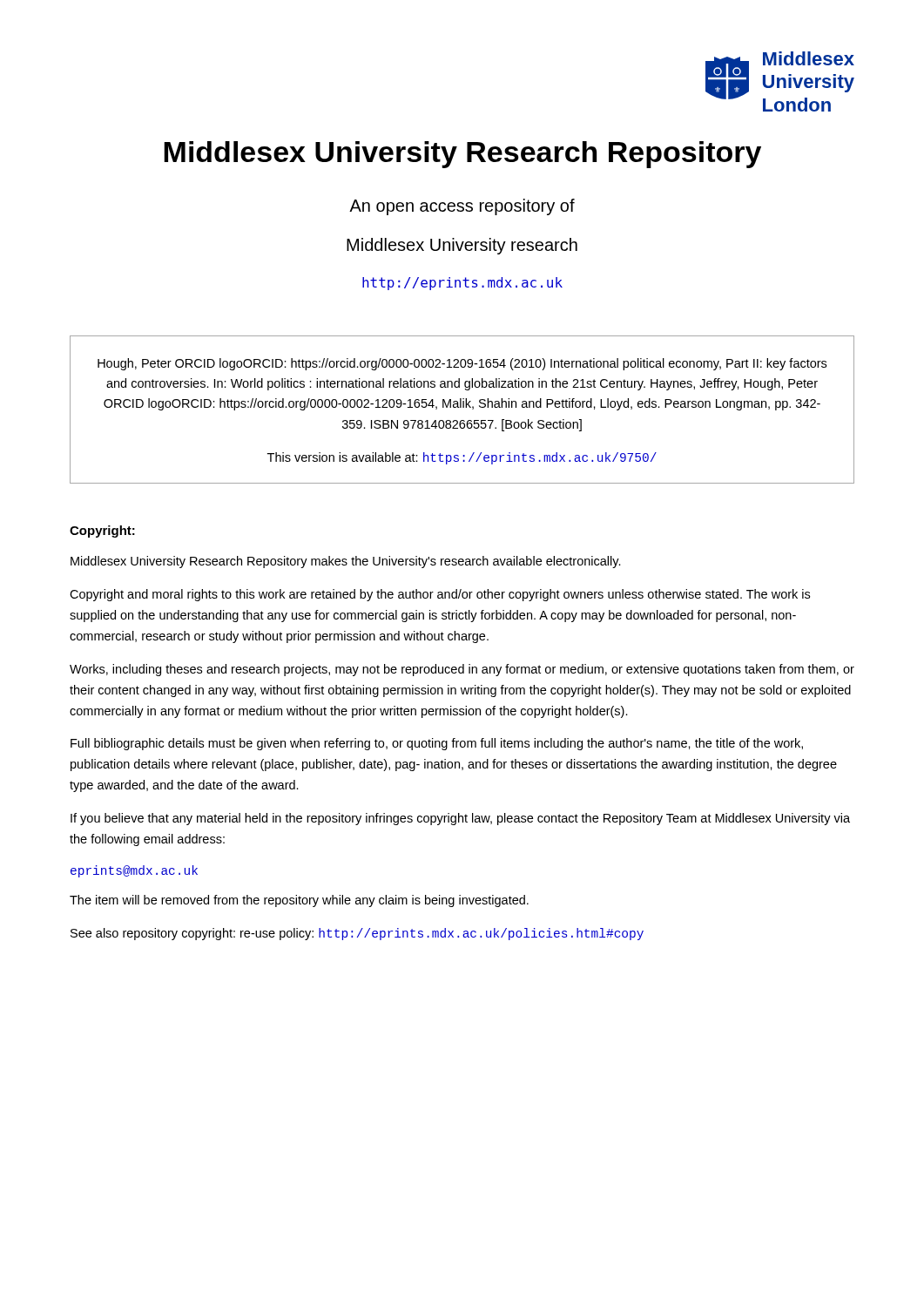This screenshot has height=1307, width=924.
Task: Click a section header
Action: tap(103, 530)
